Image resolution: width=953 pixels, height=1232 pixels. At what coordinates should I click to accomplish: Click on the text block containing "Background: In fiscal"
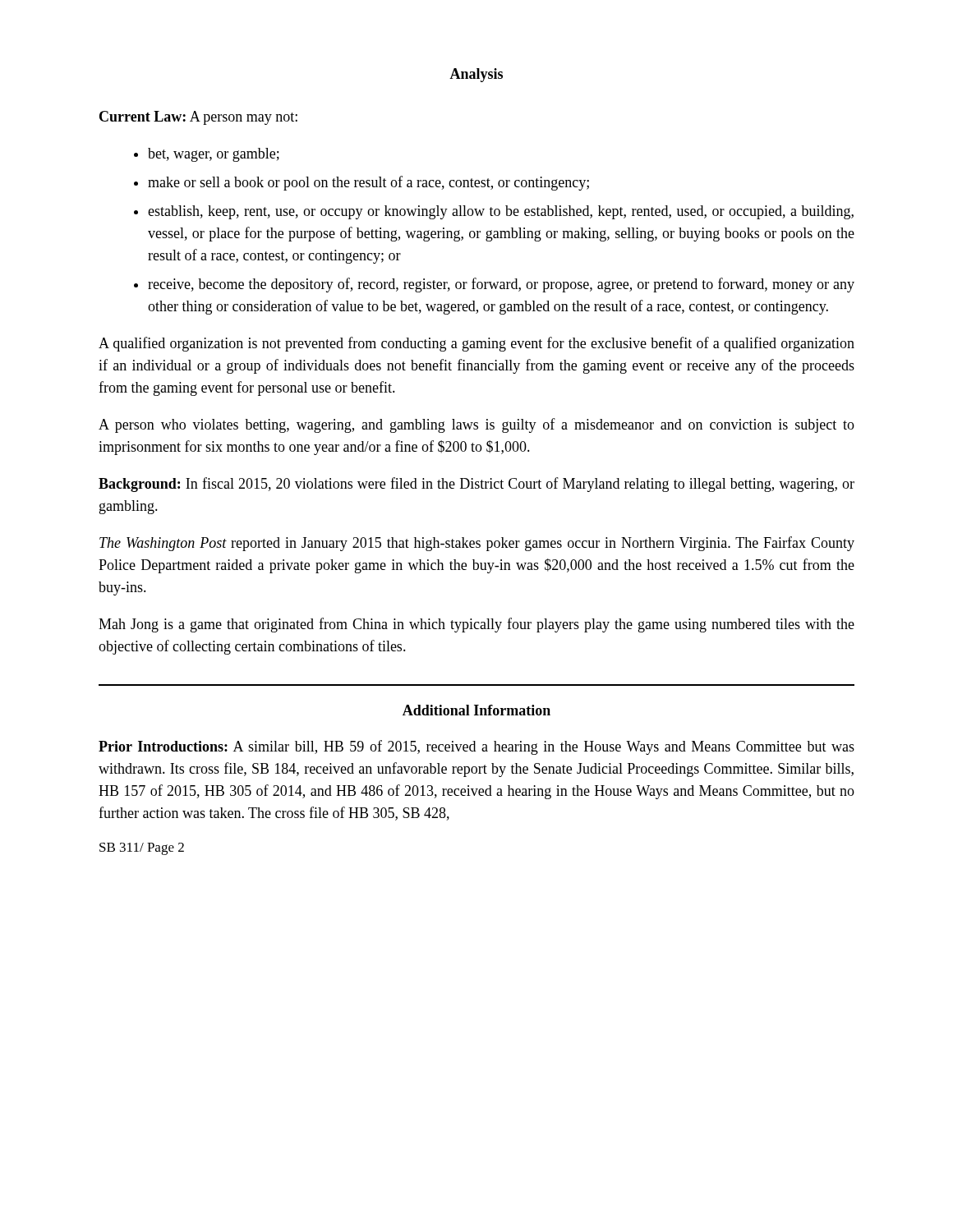pos(476,495)
